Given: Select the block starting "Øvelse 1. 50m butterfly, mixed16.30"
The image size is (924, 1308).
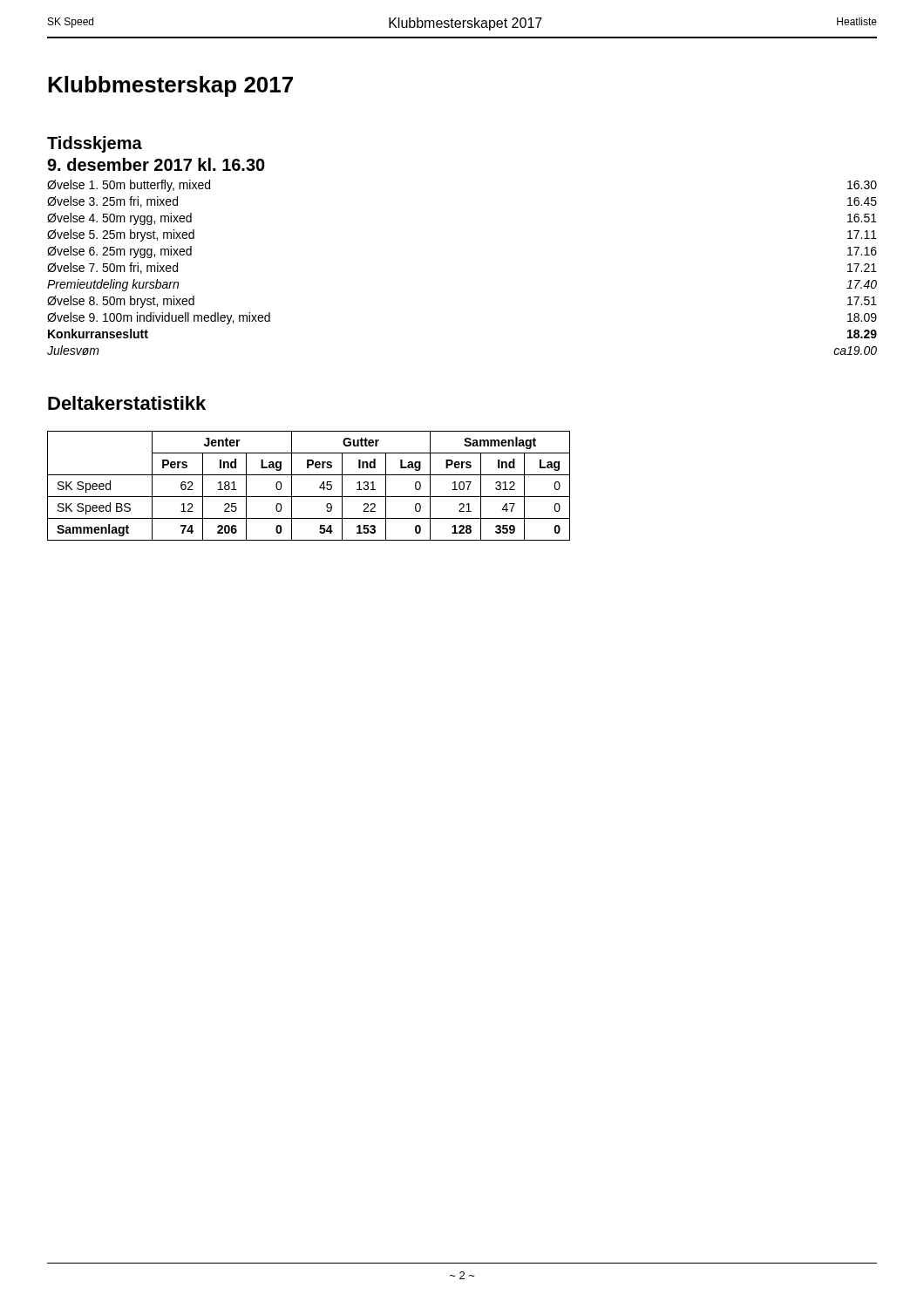Looking at the screenshot, I should (x=131, y=185).
